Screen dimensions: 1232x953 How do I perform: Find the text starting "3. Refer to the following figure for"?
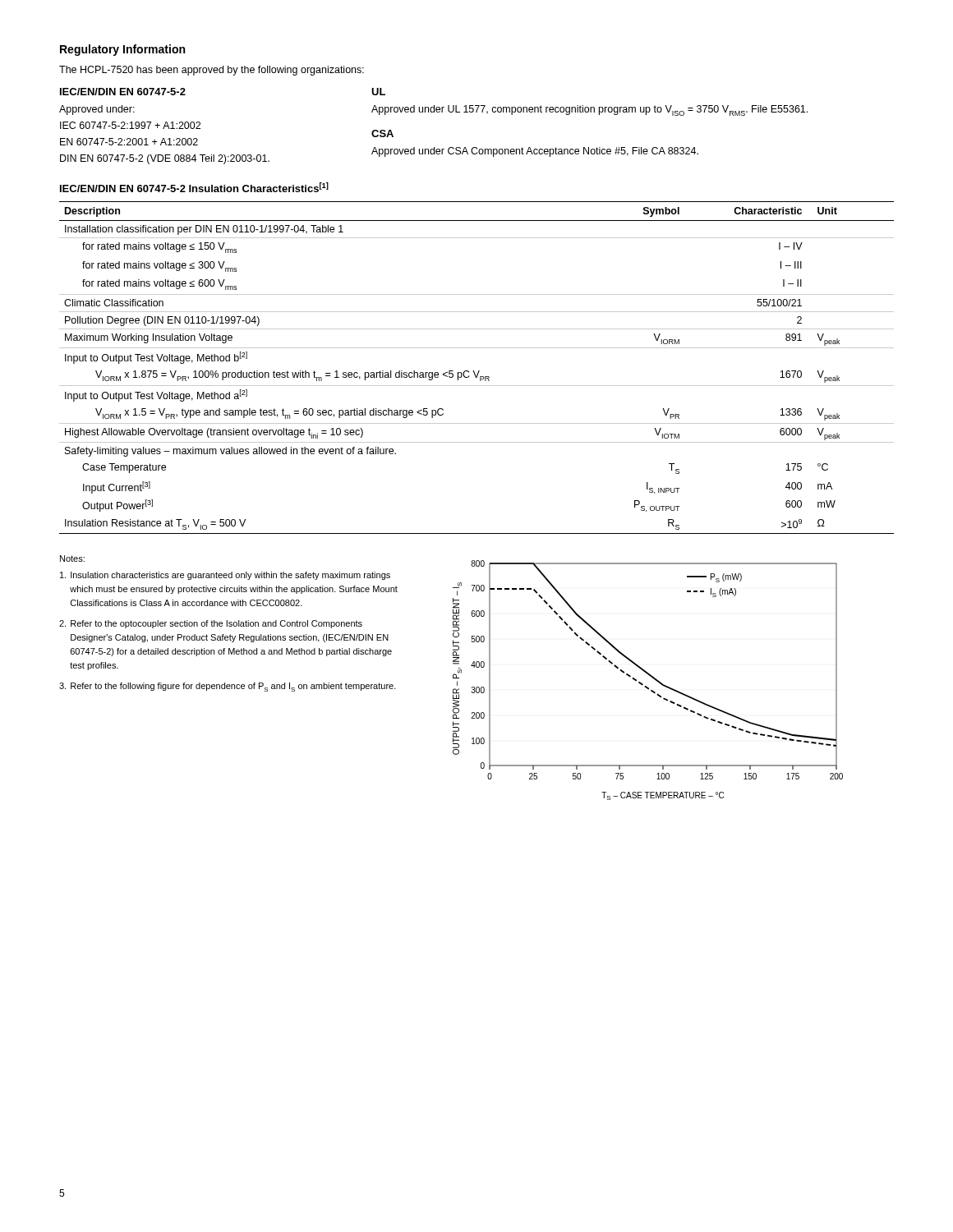pos(228,688)
